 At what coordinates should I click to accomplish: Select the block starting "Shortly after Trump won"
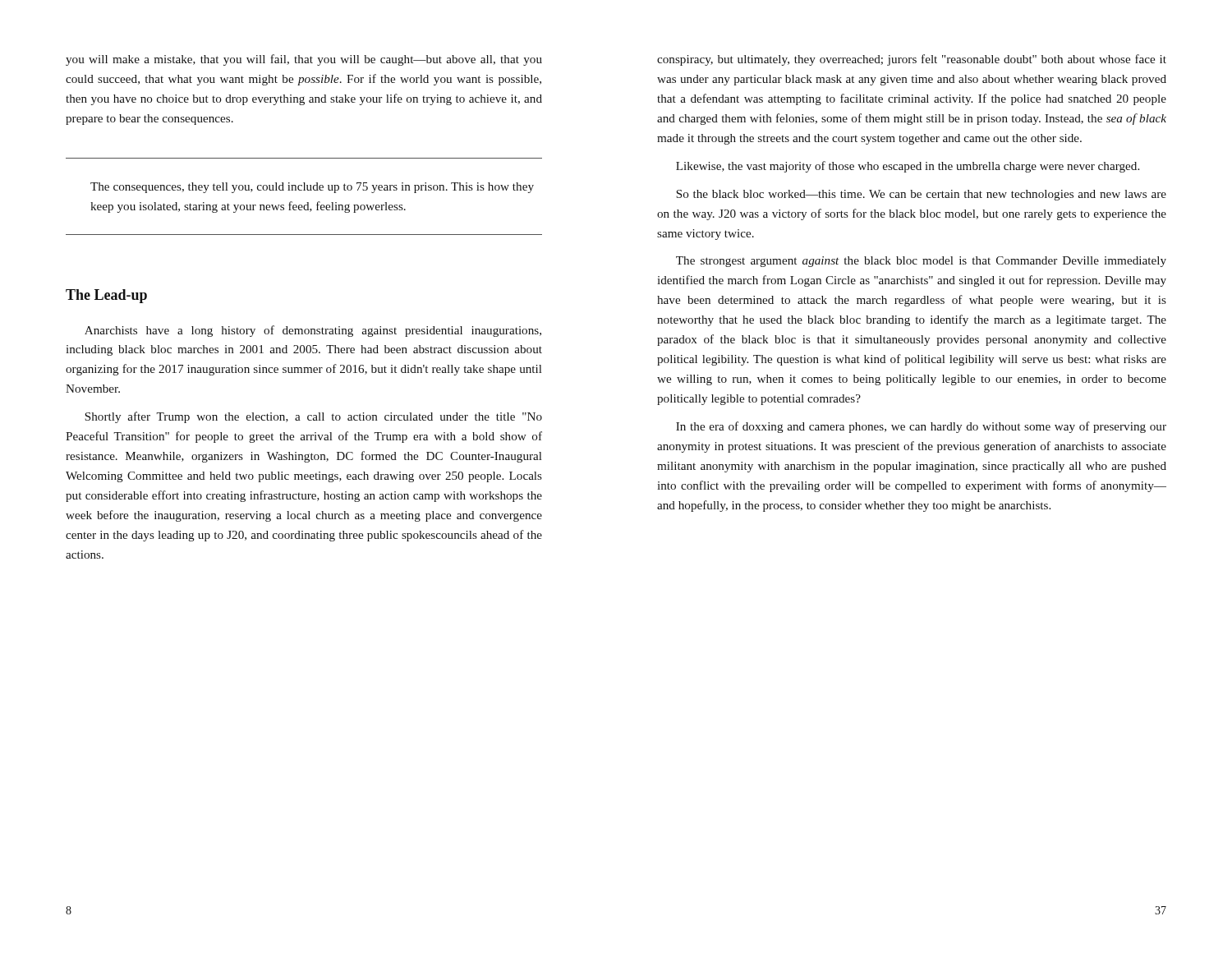pyautogui.click(x=304, y=486)
